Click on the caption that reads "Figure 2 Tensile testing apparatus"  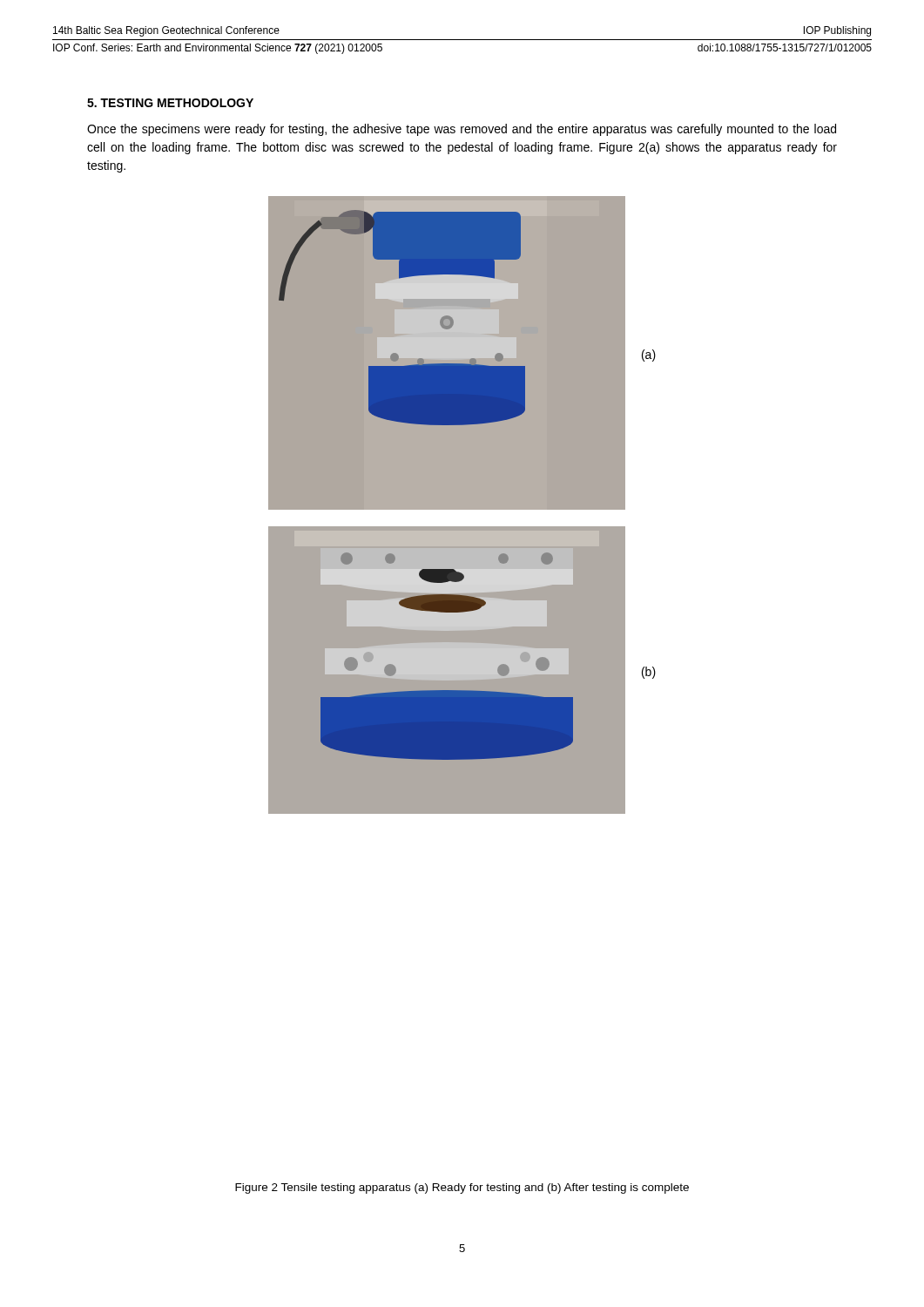tap(462, 1187)
